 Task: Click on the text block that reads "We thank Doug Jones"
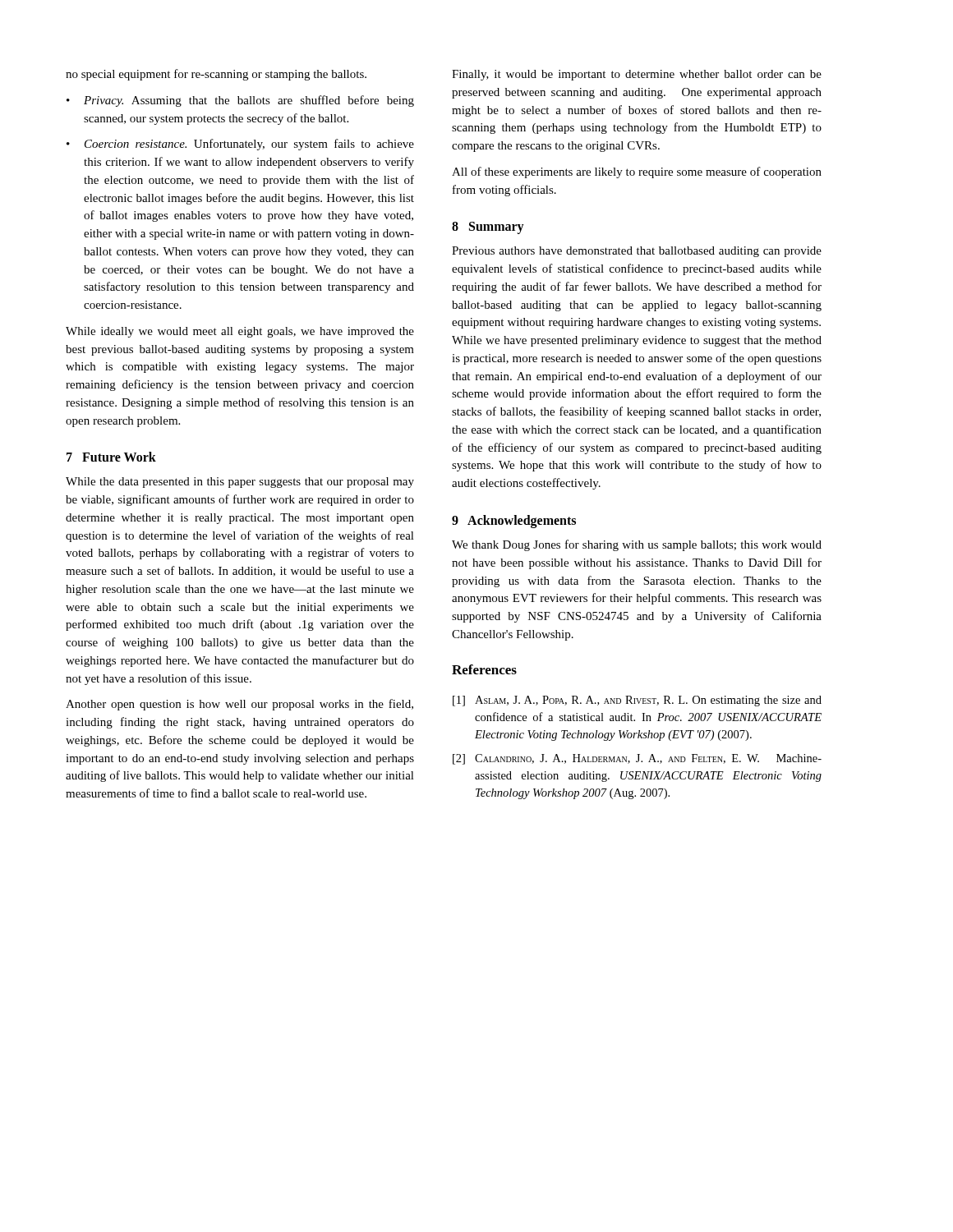coord(637,589)
